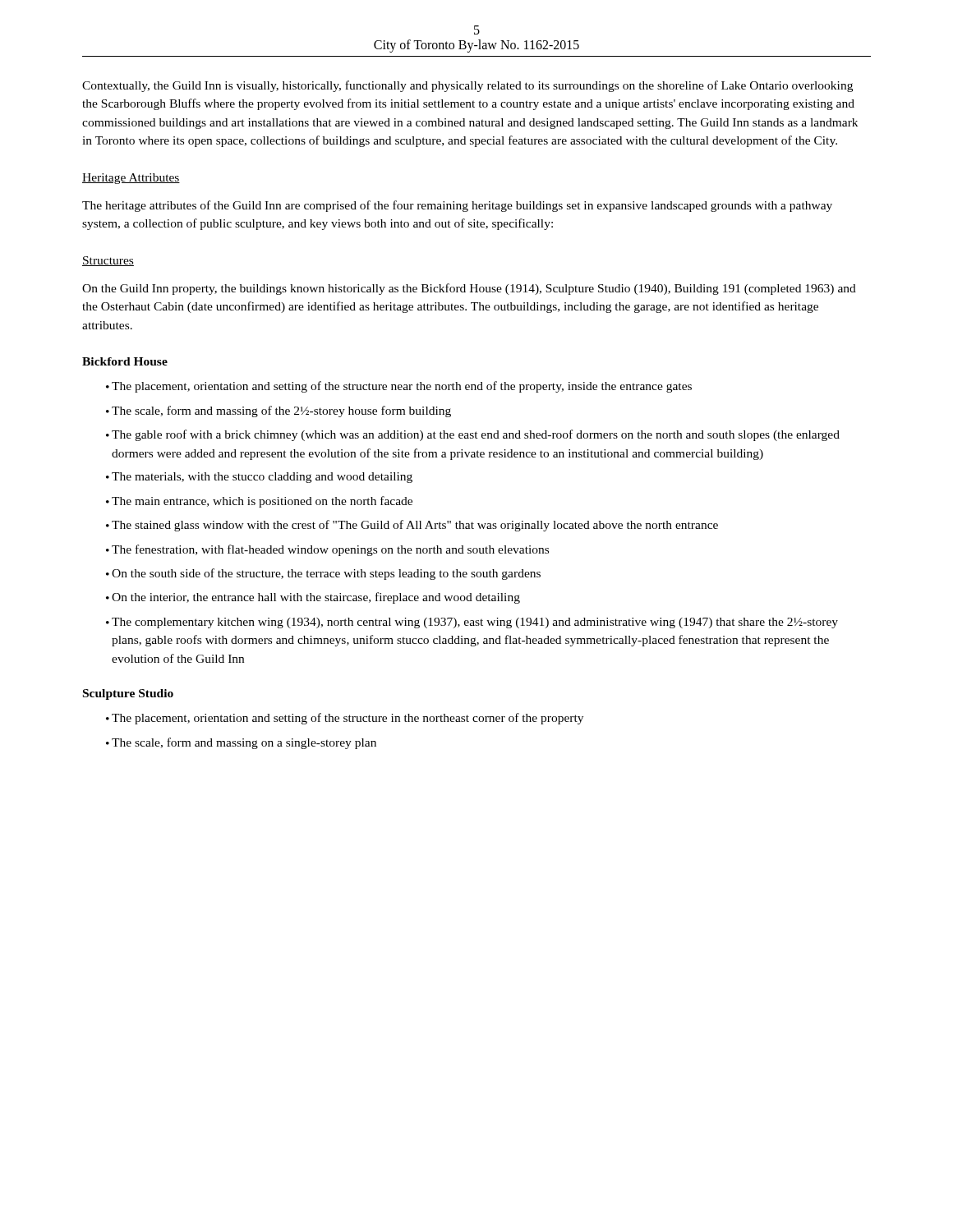The image size is (953, 1232).
Task: Click on the passage starting "• On the south side of the structure,"
Action: (476, 574)
